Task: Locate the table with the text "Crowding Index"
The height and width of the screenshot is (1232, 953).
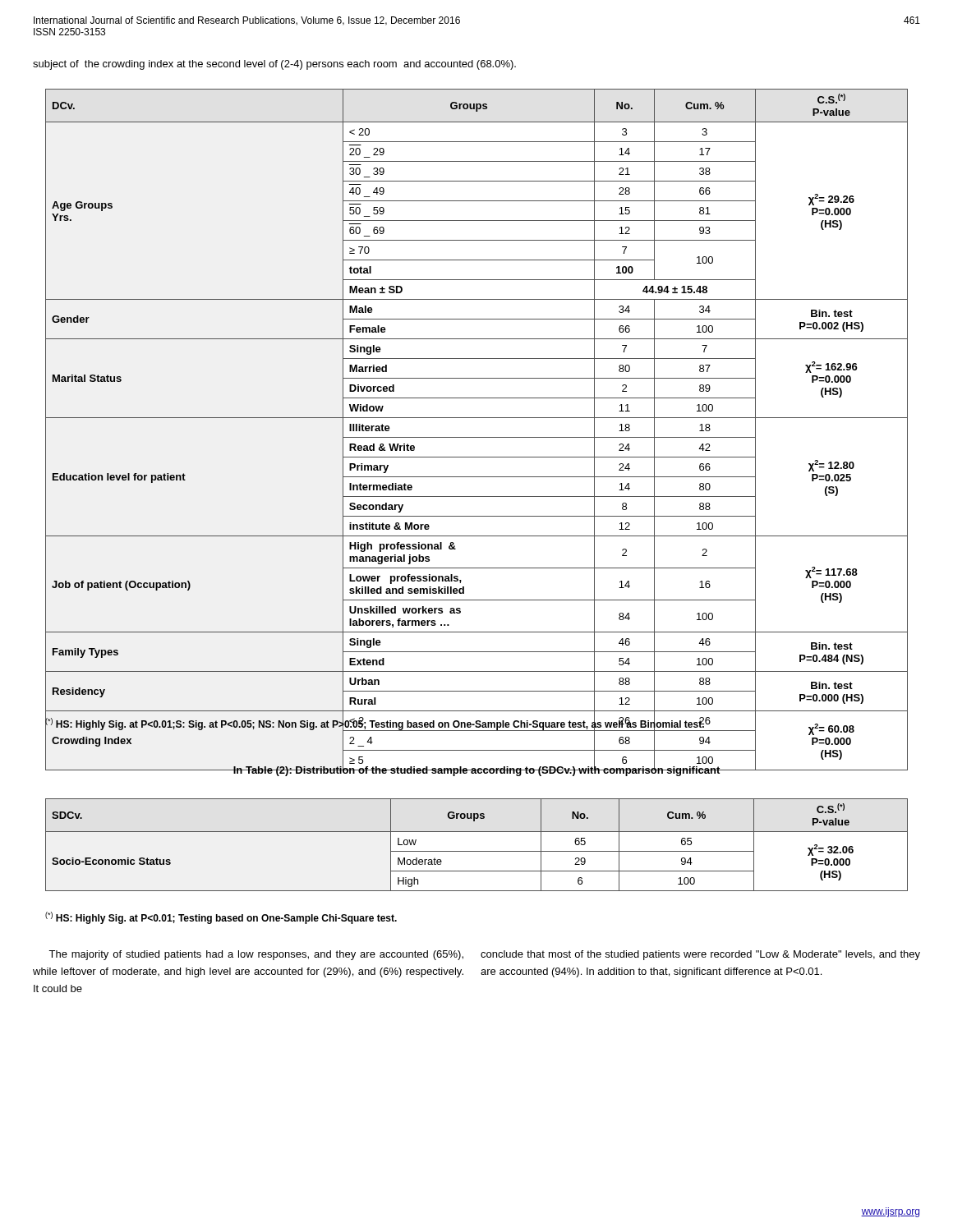Action: 476,430
